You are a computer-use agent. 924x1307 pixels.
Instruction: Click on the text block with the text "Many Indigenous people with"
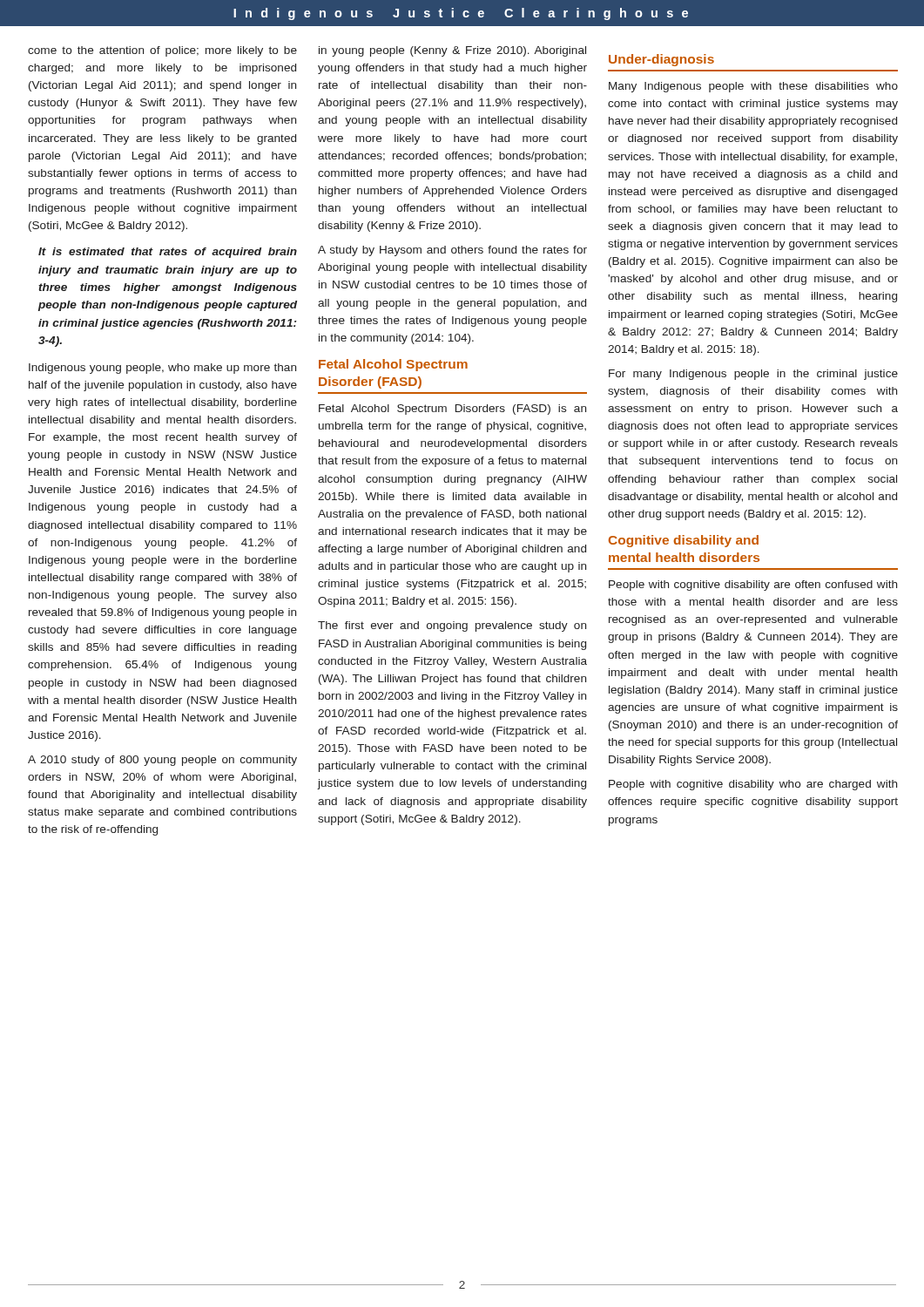point(753,218)
